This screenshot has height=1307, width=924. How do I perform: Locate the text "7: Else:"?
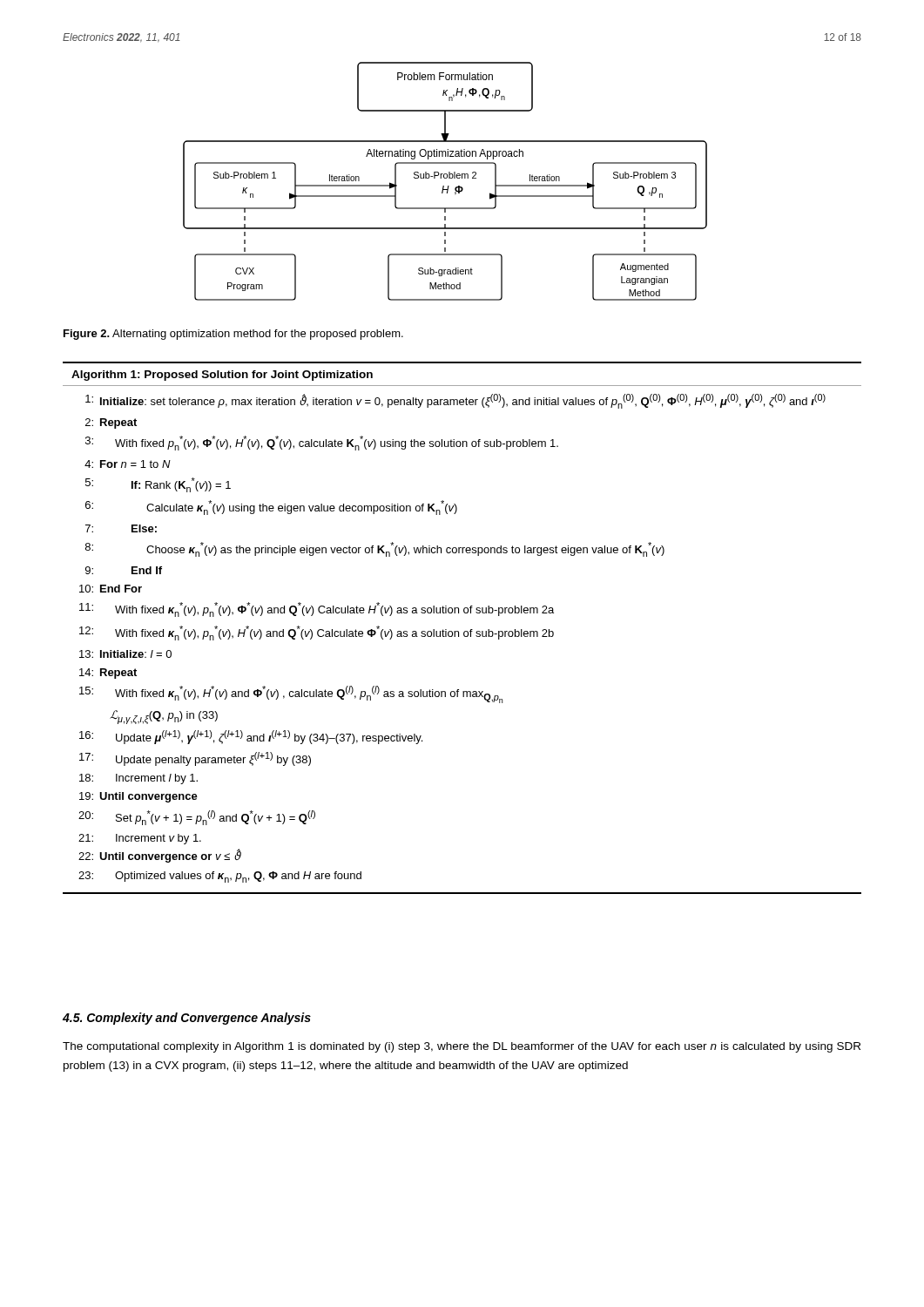point(88,528)
